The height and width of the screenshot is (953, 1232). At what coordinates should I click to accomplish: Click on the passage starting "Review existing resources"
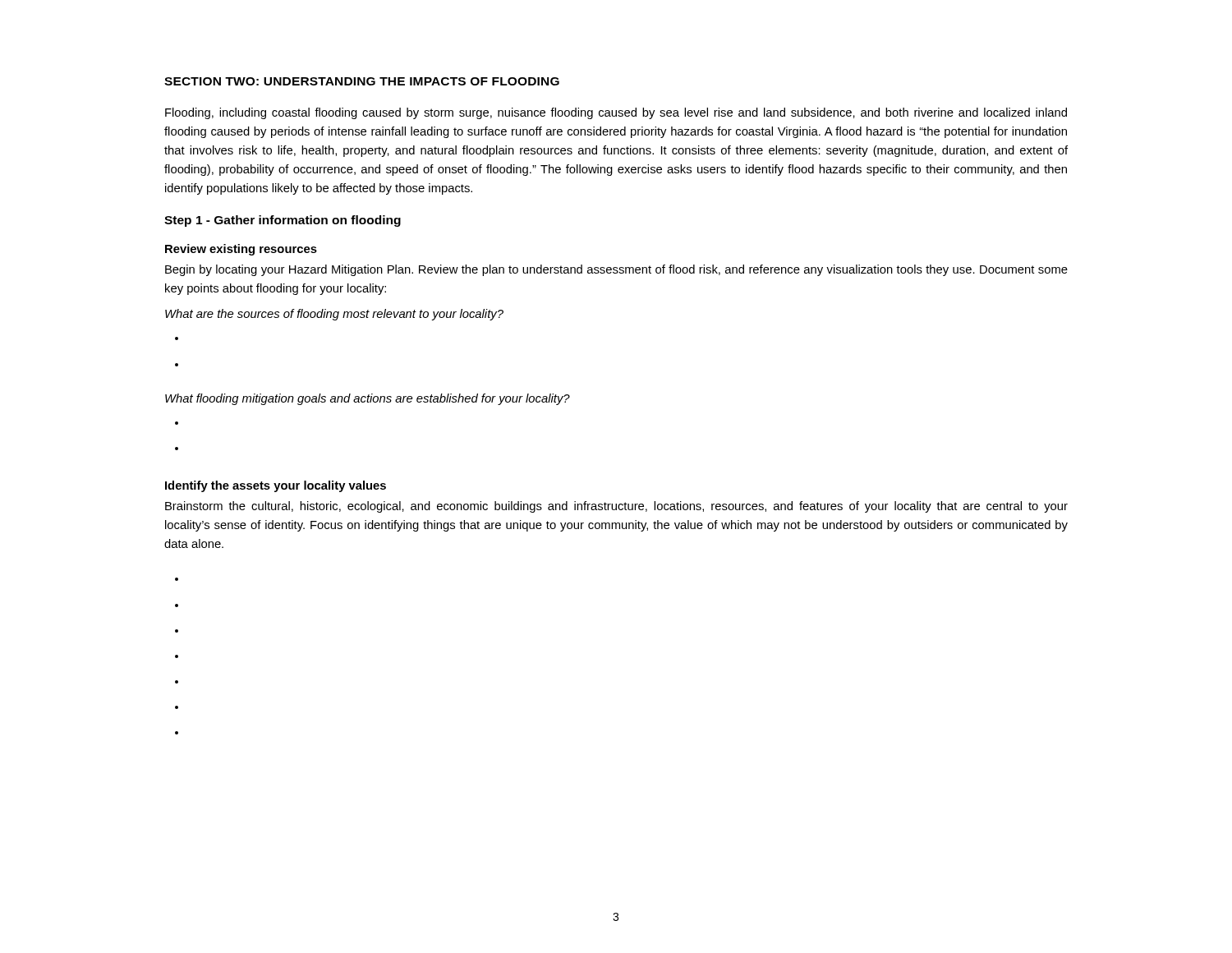[241, 249]
